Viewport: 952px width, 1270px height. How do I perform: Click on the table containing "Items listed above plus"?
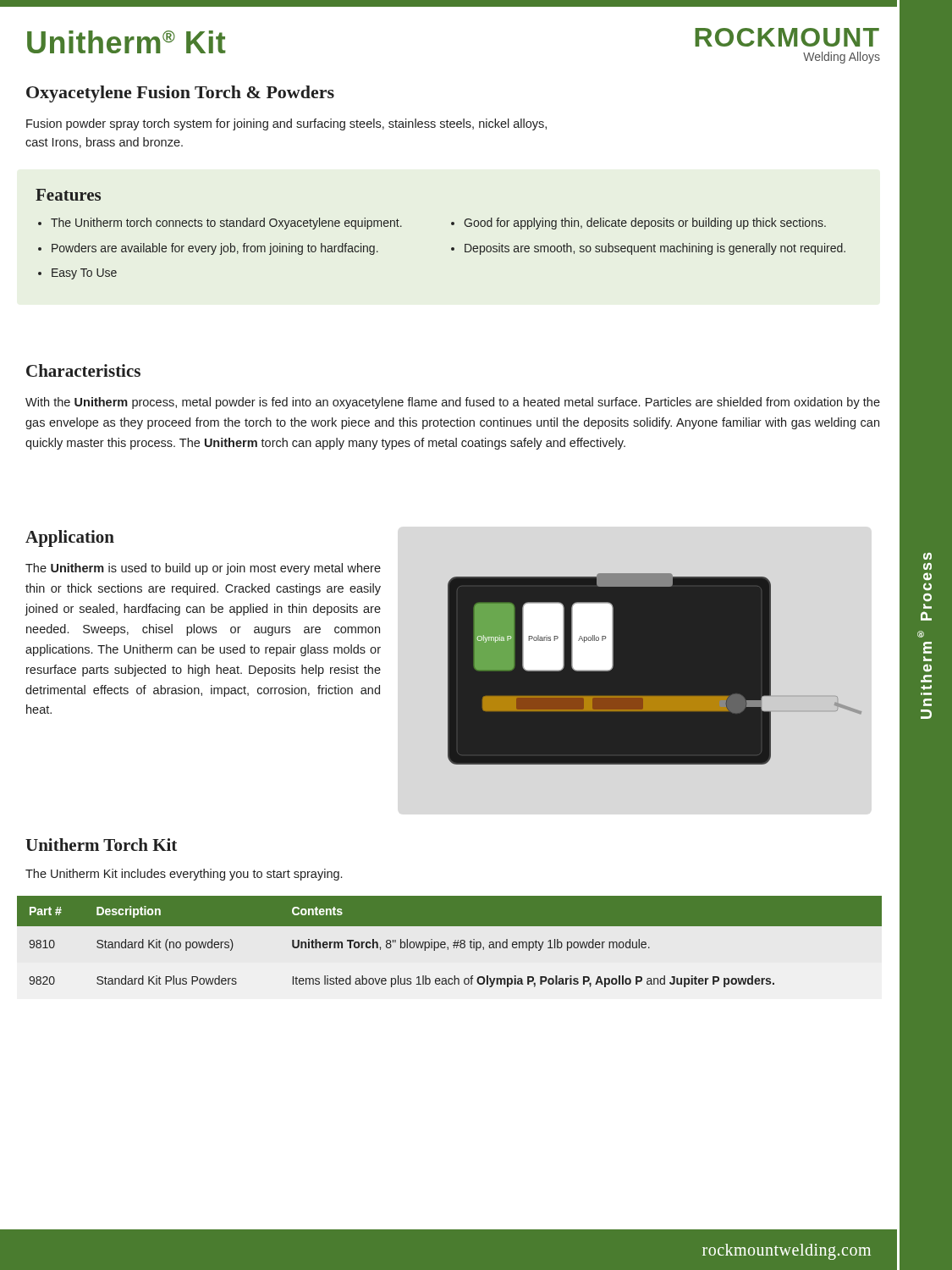coord(449,947)
